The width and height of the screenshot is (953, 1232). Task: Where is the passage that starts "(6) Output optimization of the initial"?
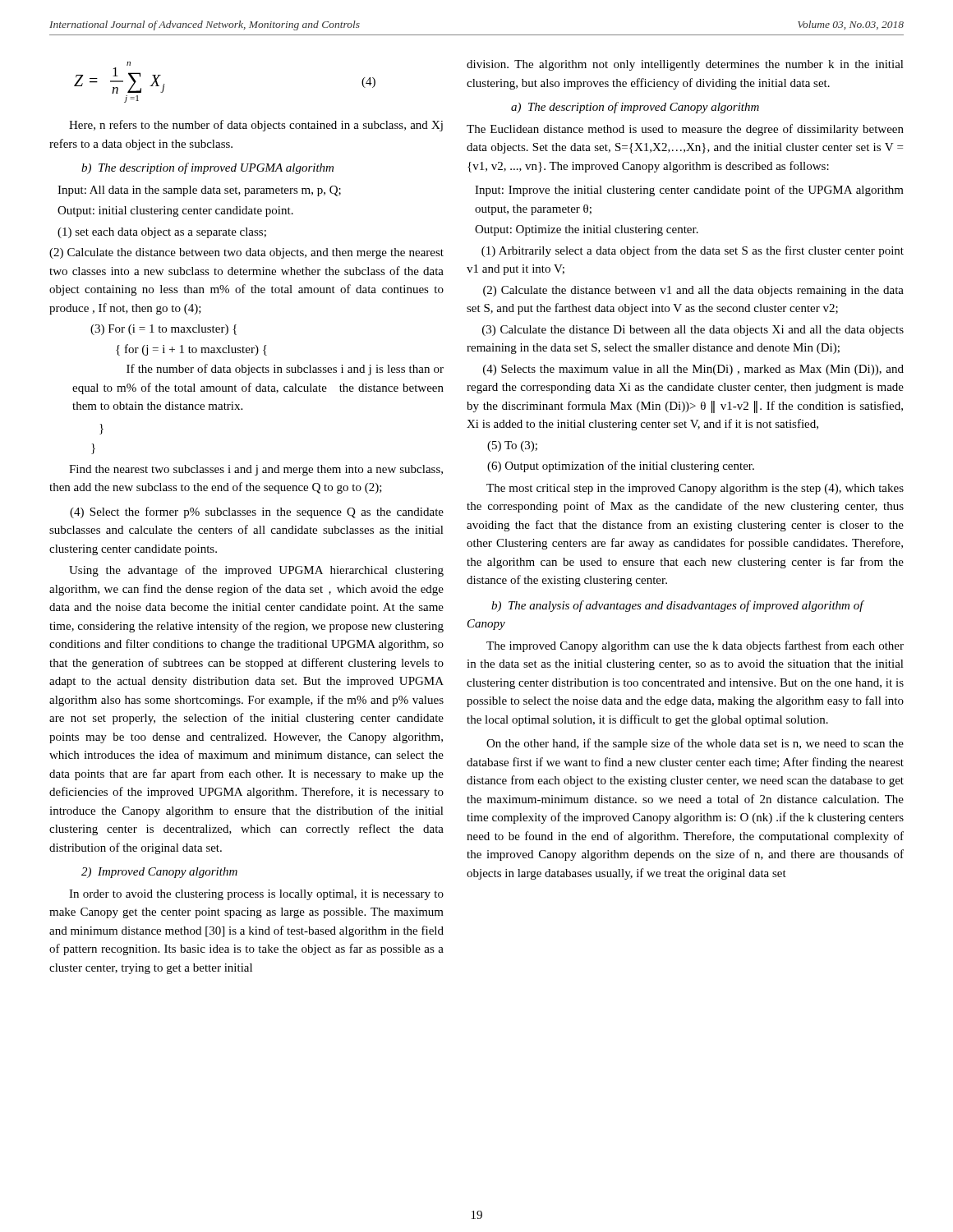pos(615,466)
